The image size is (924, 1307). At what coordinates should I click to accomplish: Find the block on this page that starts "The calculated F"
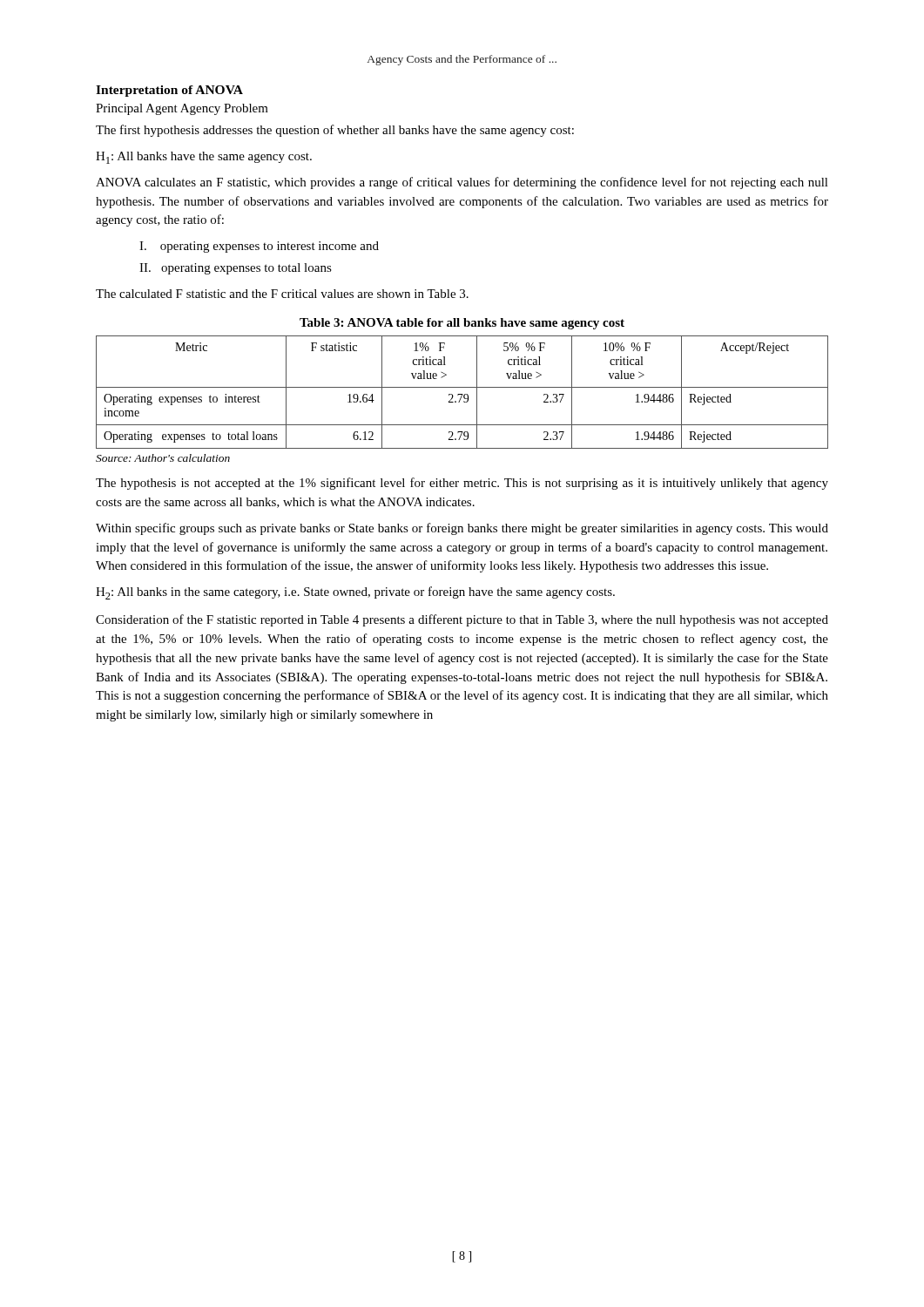pyautogui.click(x=282, y=293)
